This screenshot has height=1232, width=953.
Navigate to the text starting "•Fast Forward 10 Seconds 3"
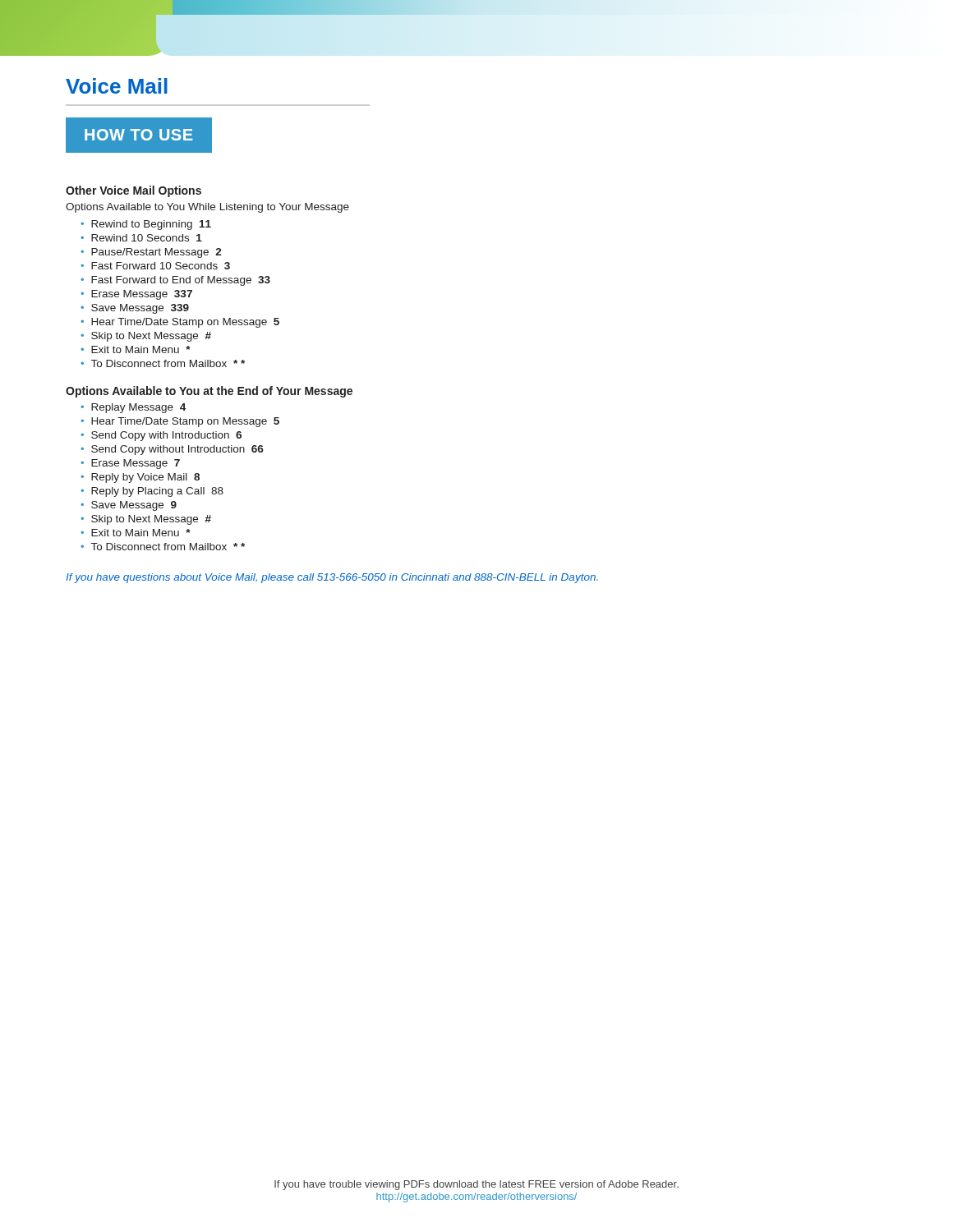coord(155,266)
